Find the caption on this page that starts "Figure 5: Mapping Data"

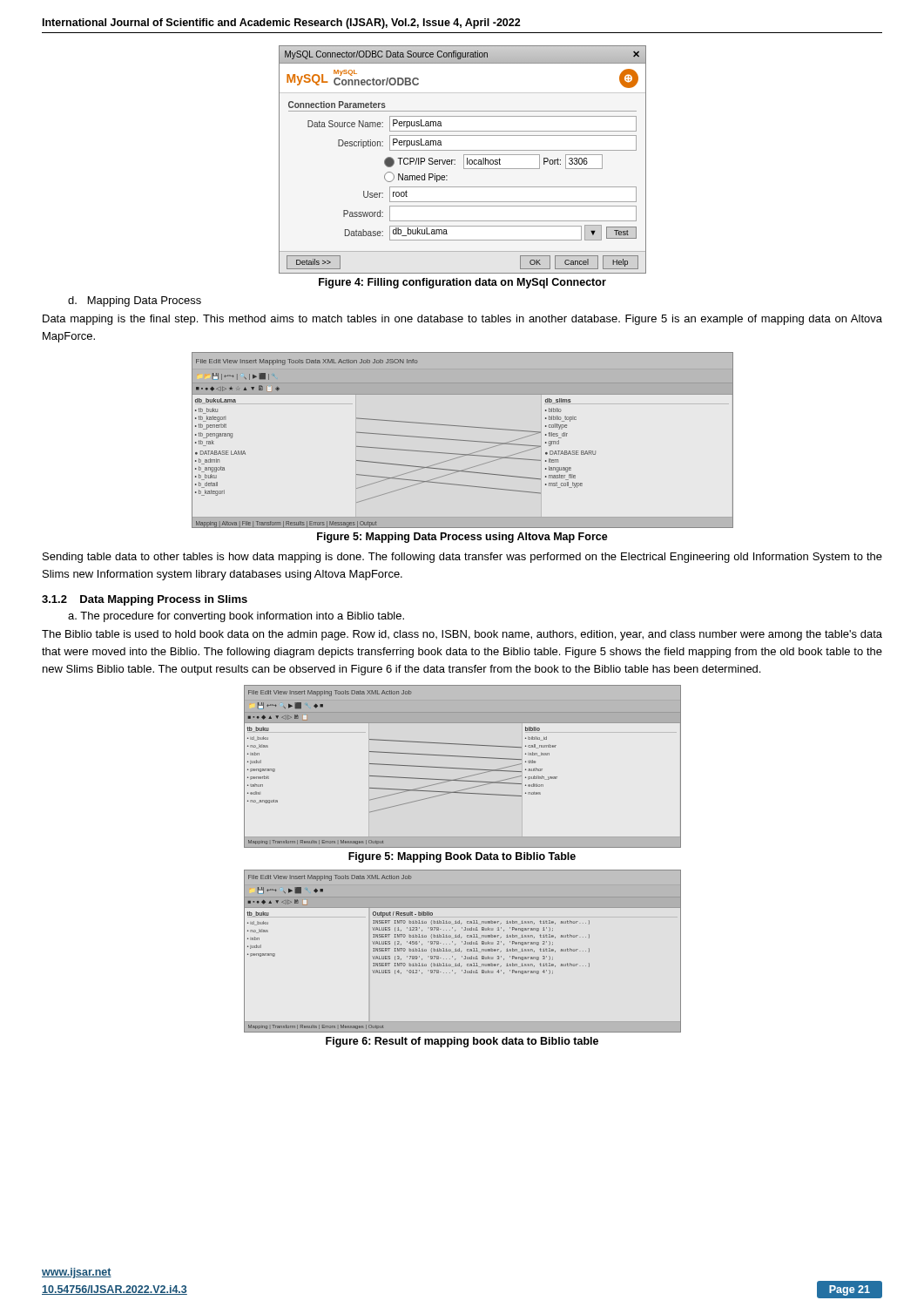[462, 537]
